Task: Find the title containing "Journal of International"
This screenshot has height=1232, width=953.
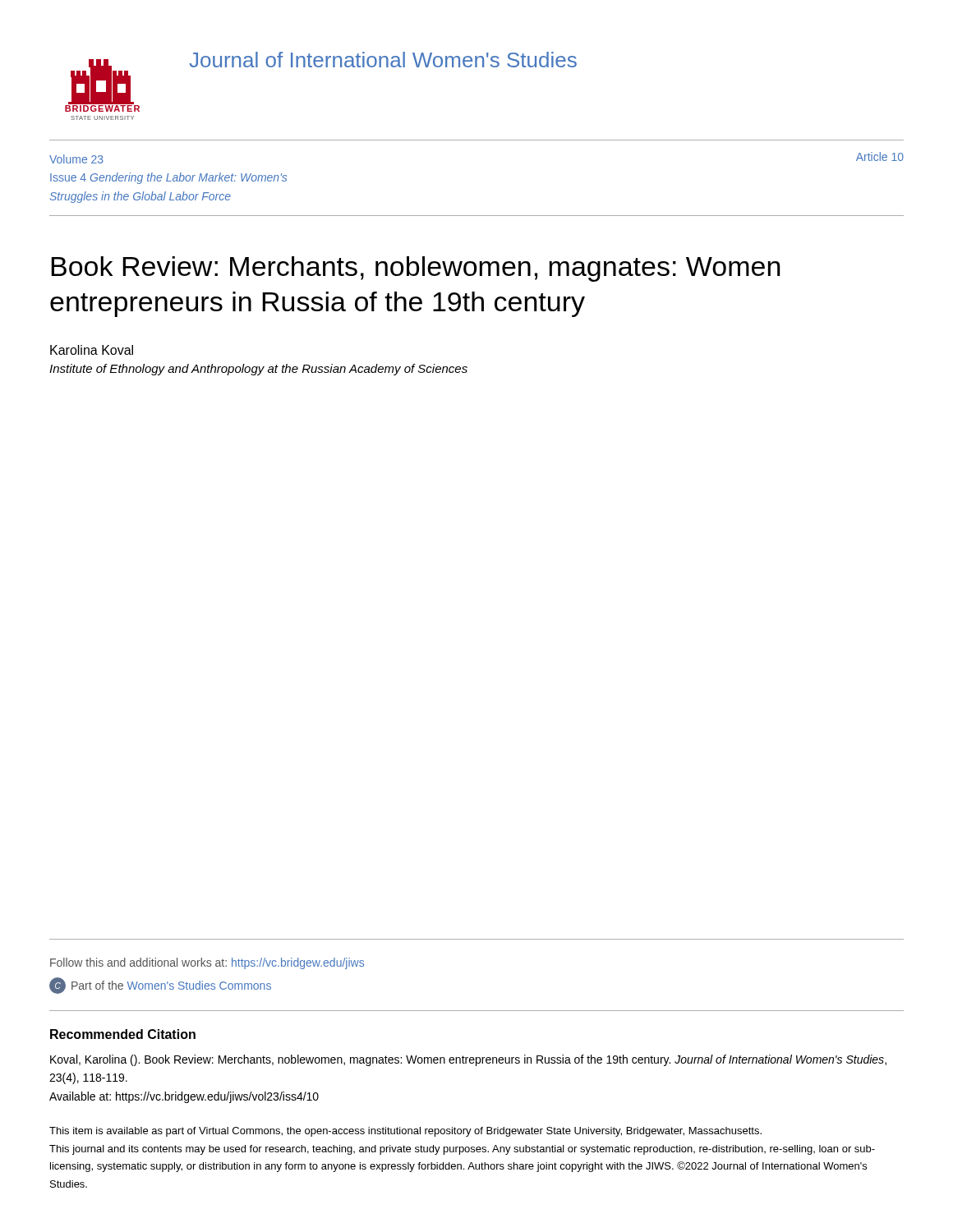Action: pyautogui.click(x=383, y=60)
